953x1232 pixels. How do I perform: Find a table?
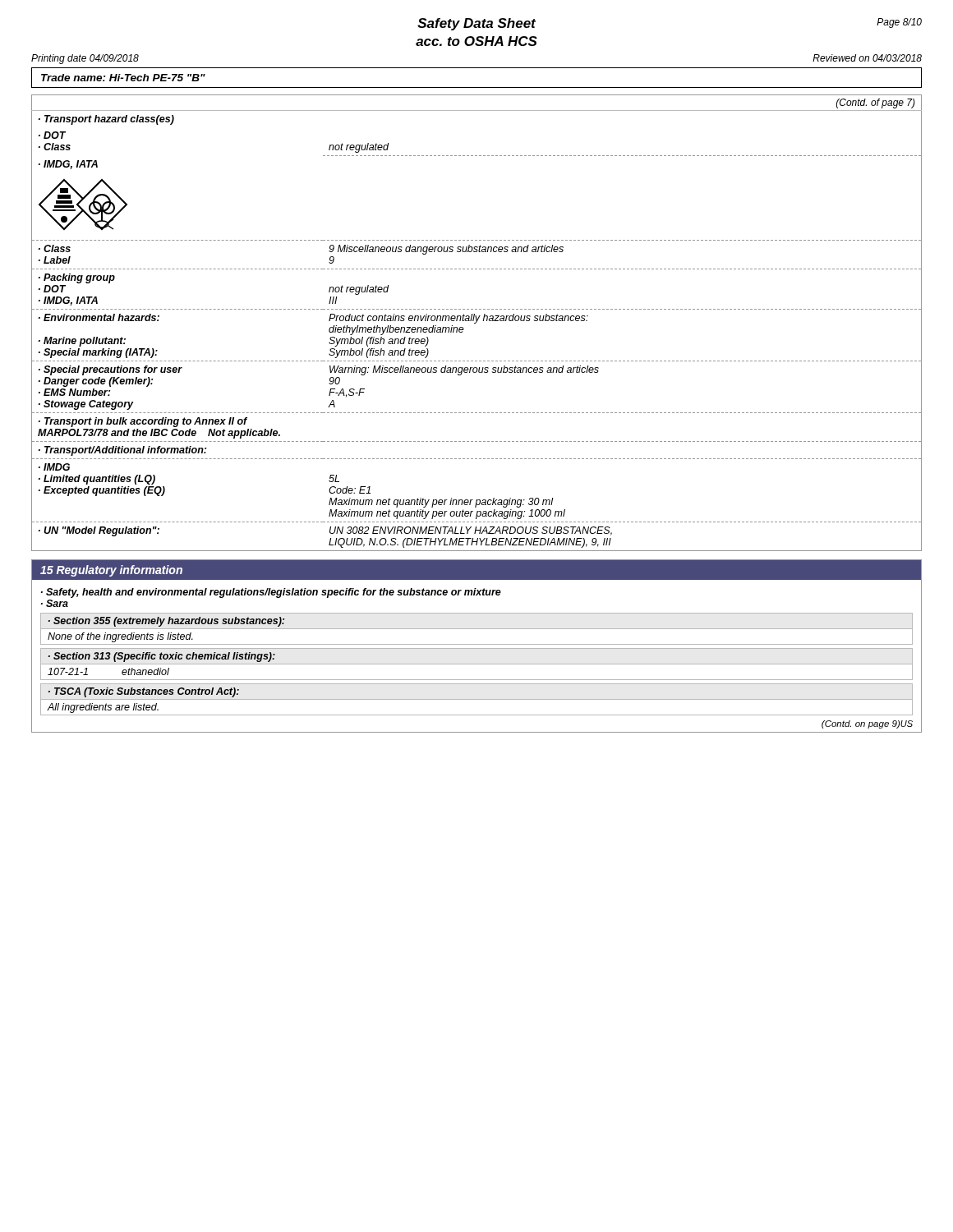click(x=476, y=323)
